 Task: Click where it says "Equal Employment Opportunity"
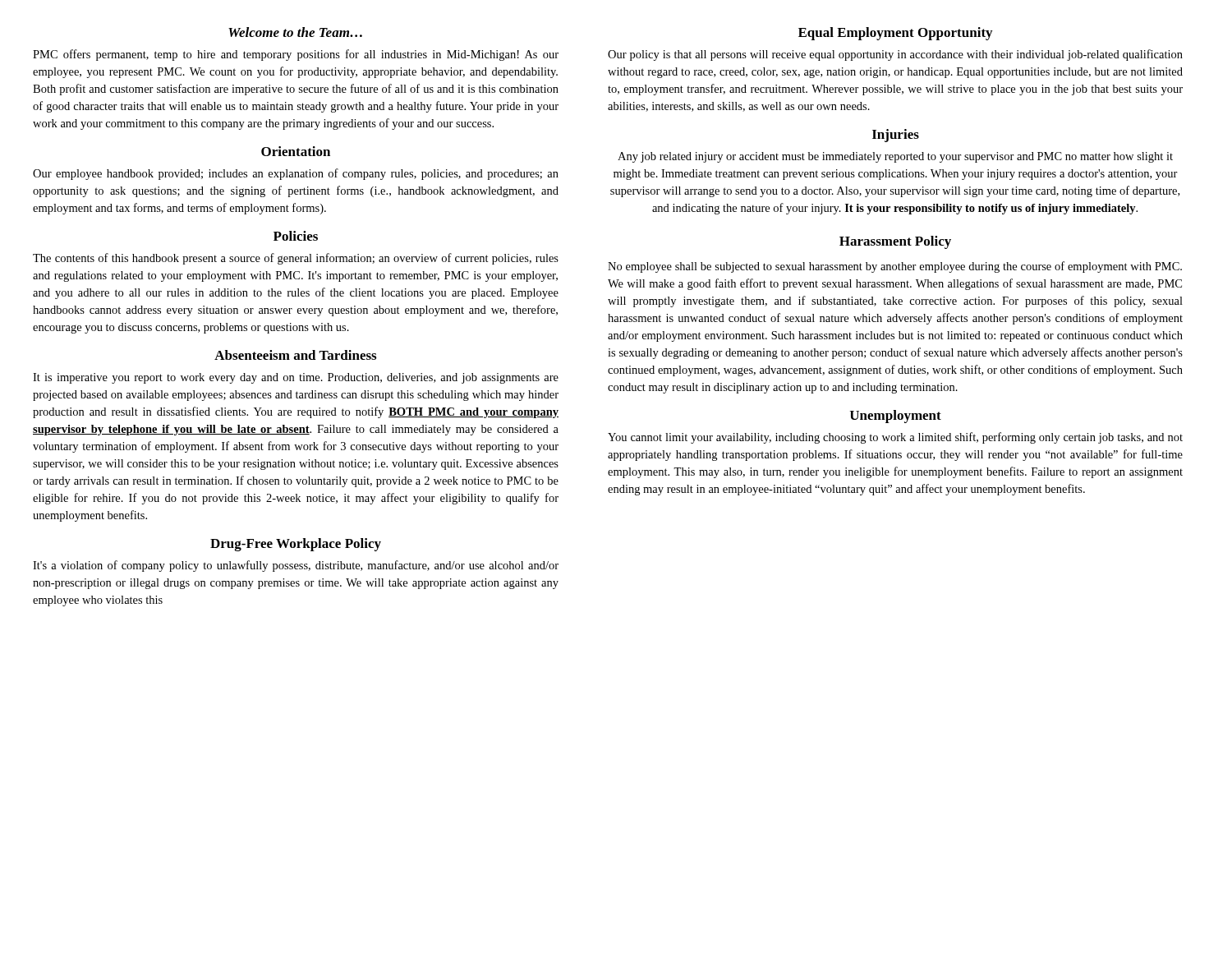[895, 32]
